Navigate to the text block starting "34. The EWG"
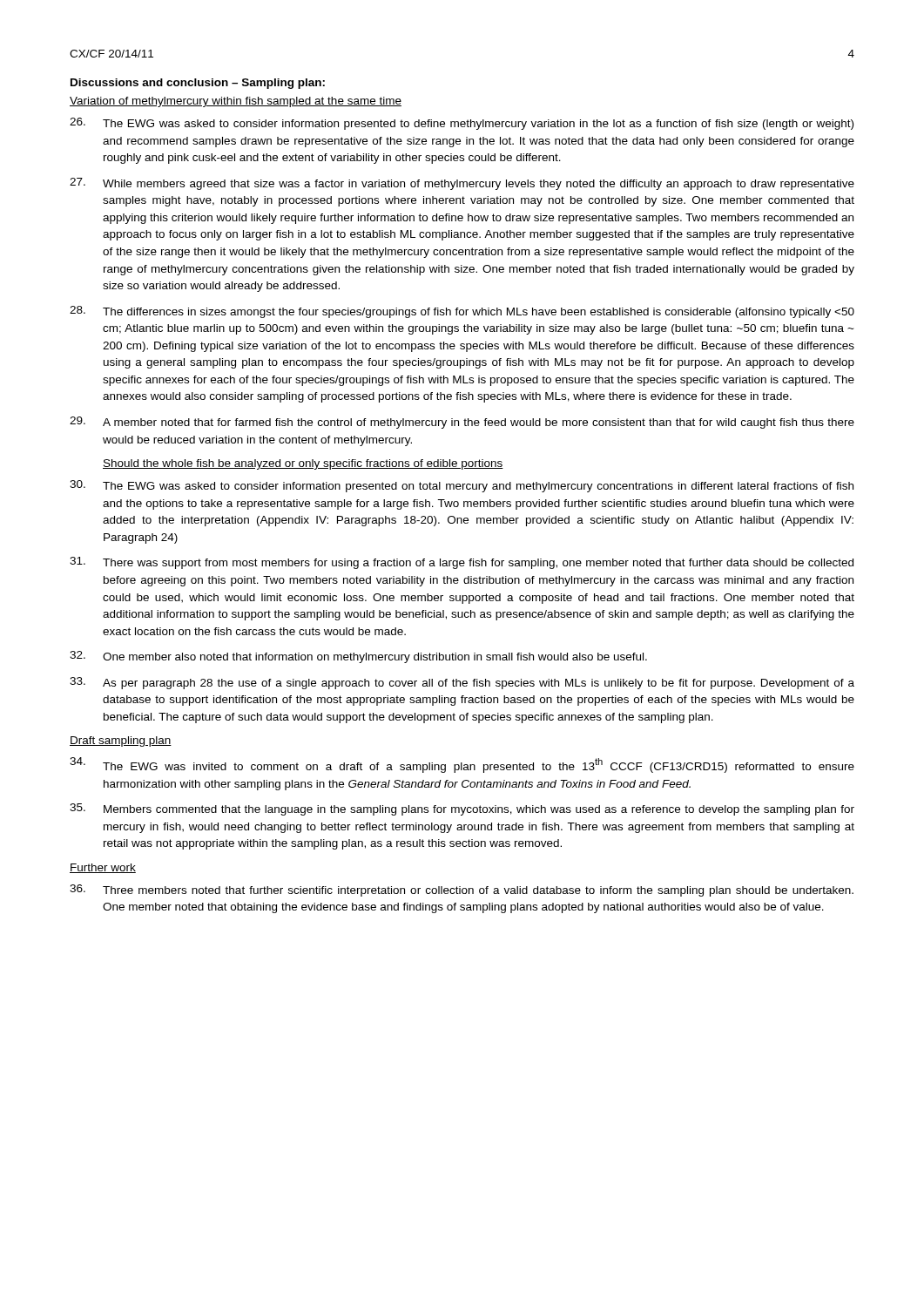 pos(462,773)
